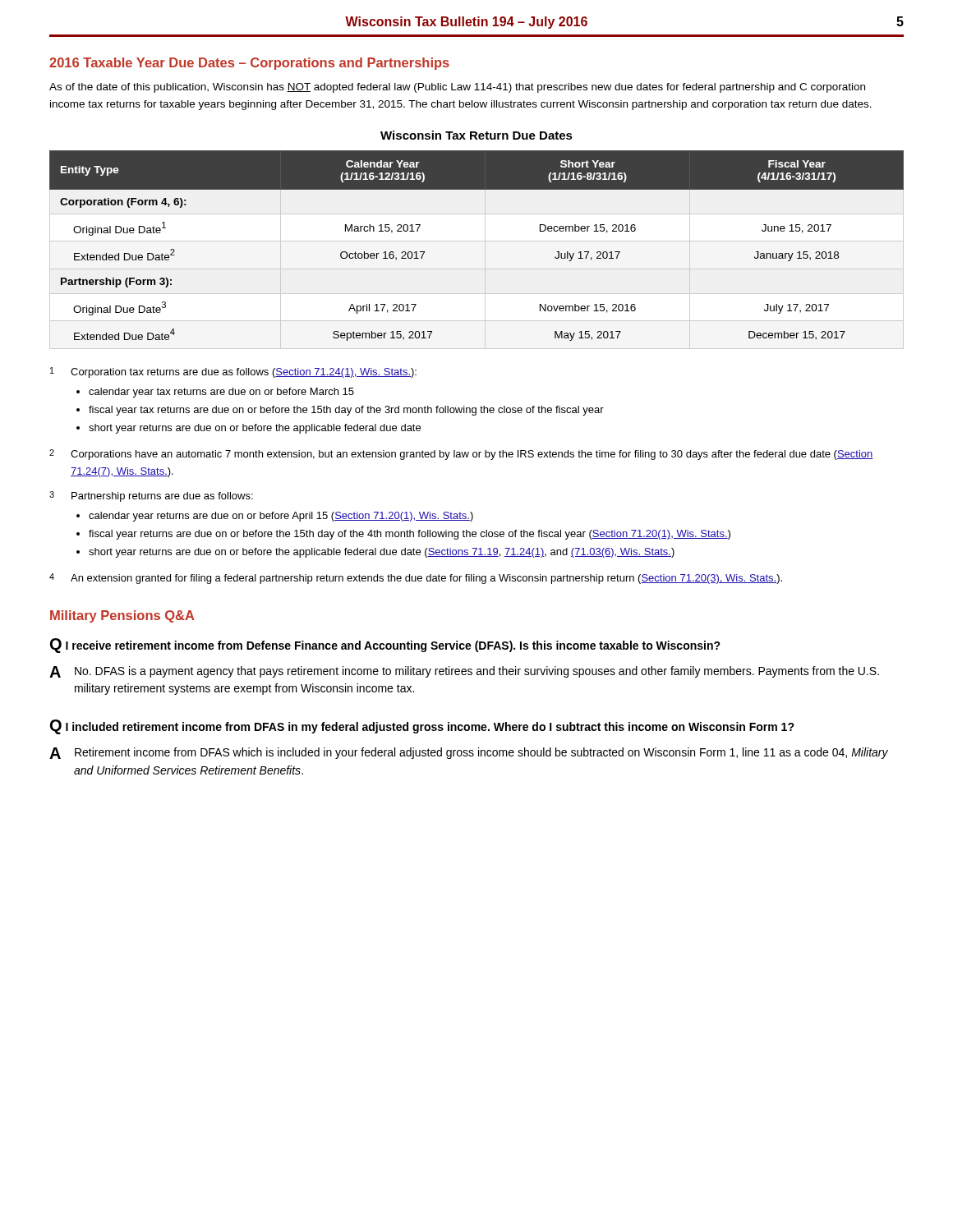Image resolution: width=953 pixels, height=1232 pixels.
Task: Click the table
Action: [476, 250]
